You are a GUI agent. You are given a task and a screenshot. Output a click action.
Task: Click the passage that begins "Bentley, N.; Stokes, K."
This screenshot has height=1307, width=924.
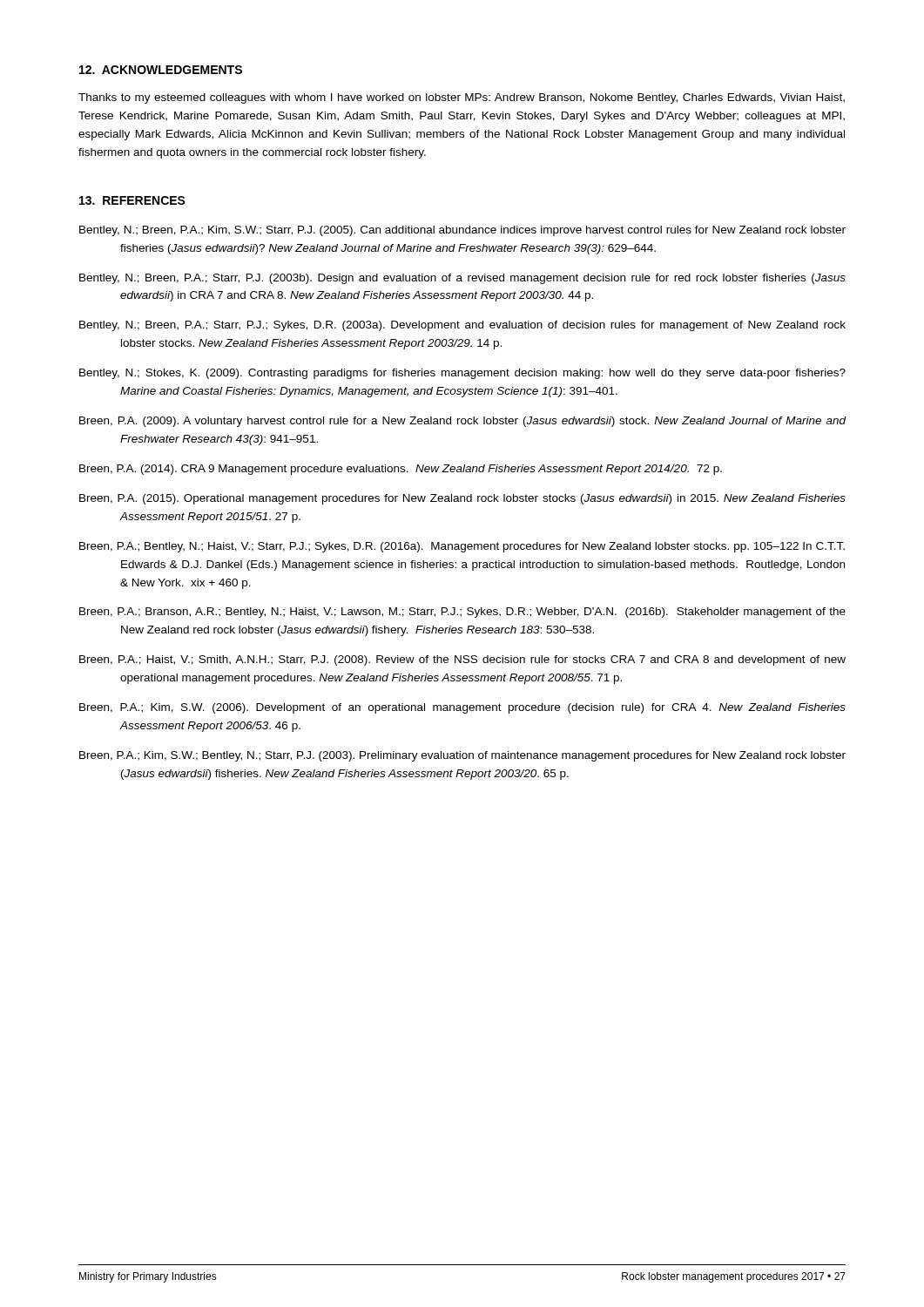point(462,382)
